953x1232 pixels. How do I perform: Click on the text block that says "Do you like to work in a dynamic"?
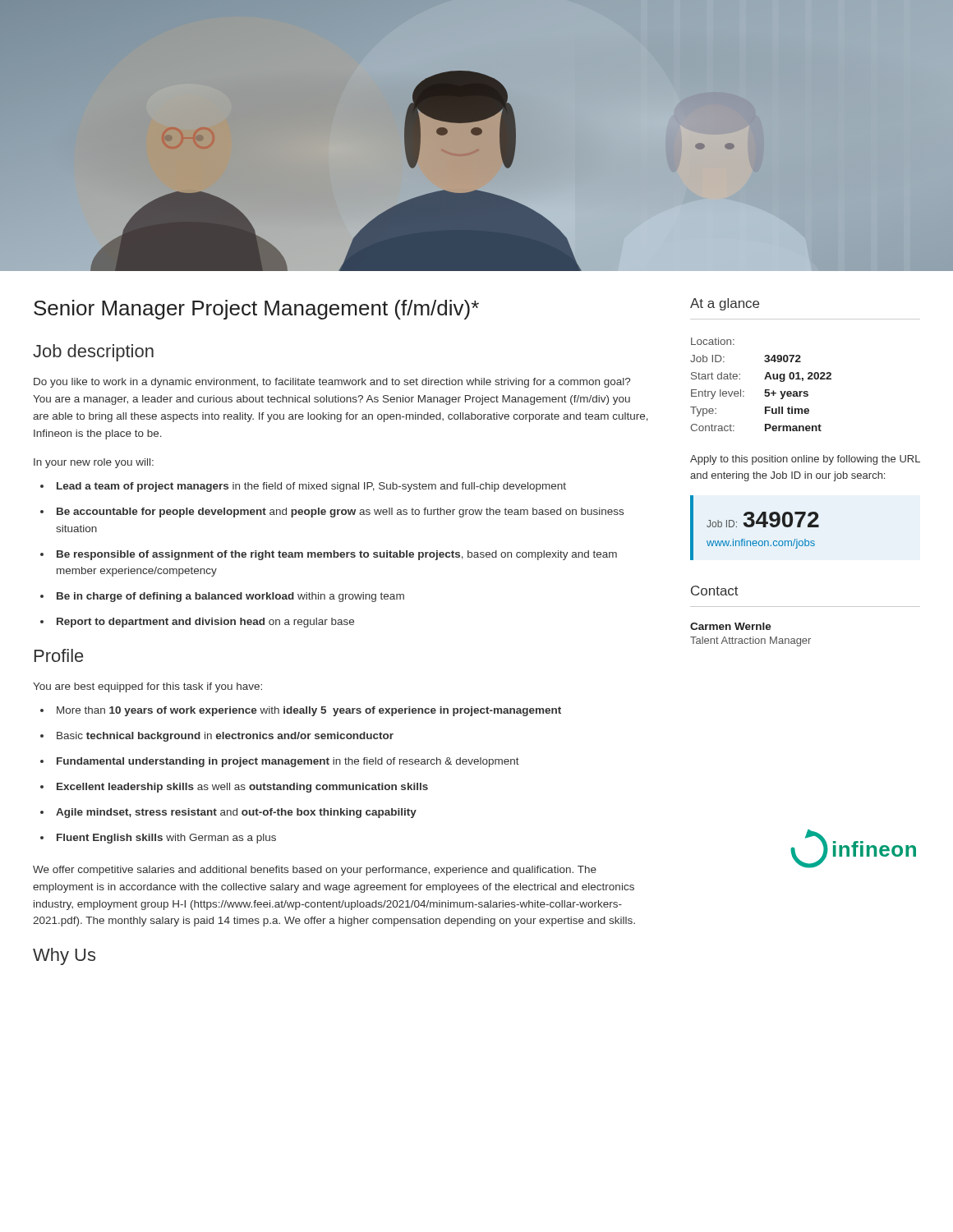(341, 407)
